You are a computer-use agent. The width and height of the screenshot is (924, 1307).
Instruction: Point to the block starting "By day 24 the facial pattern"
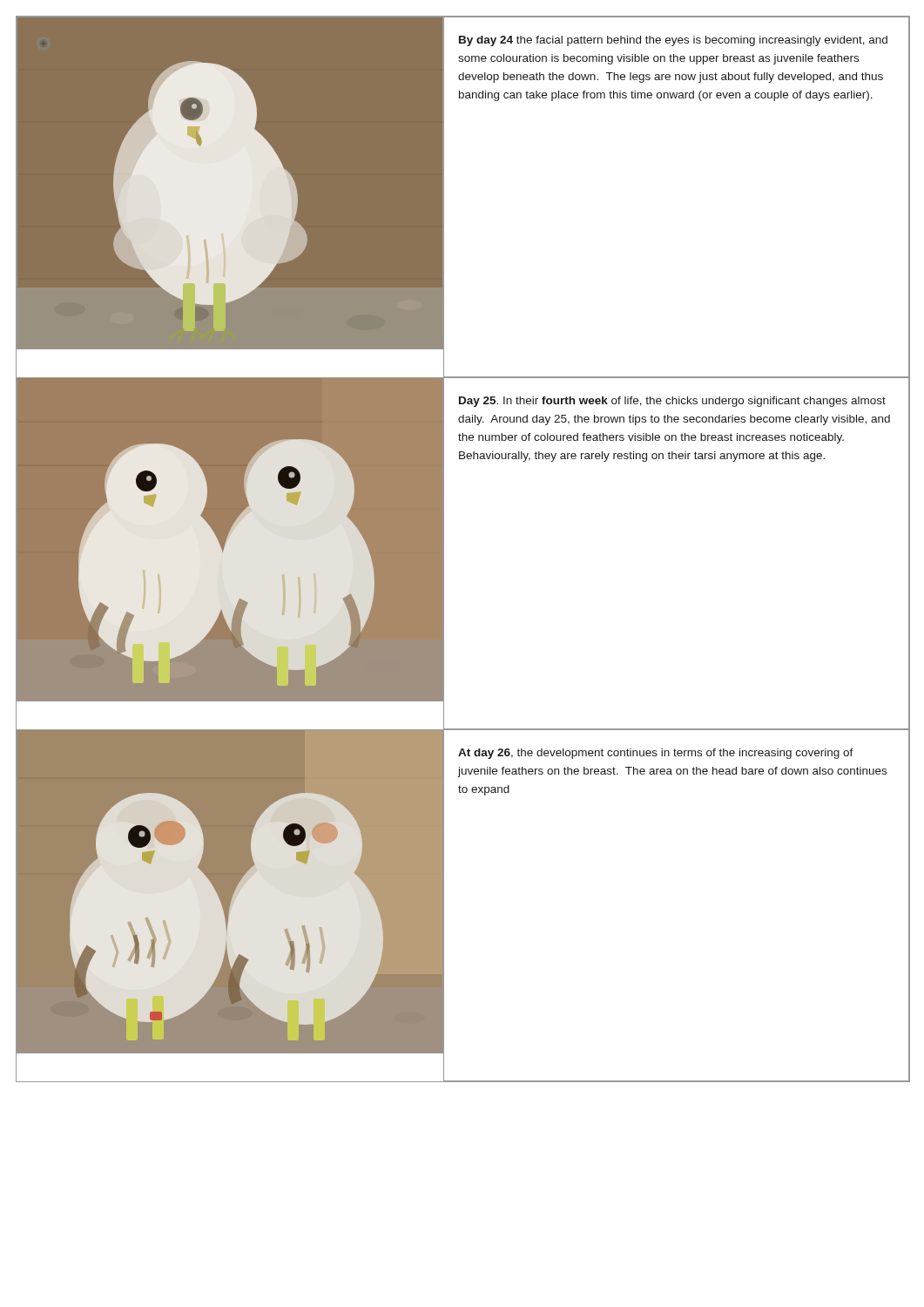click(x=673, y=67)
